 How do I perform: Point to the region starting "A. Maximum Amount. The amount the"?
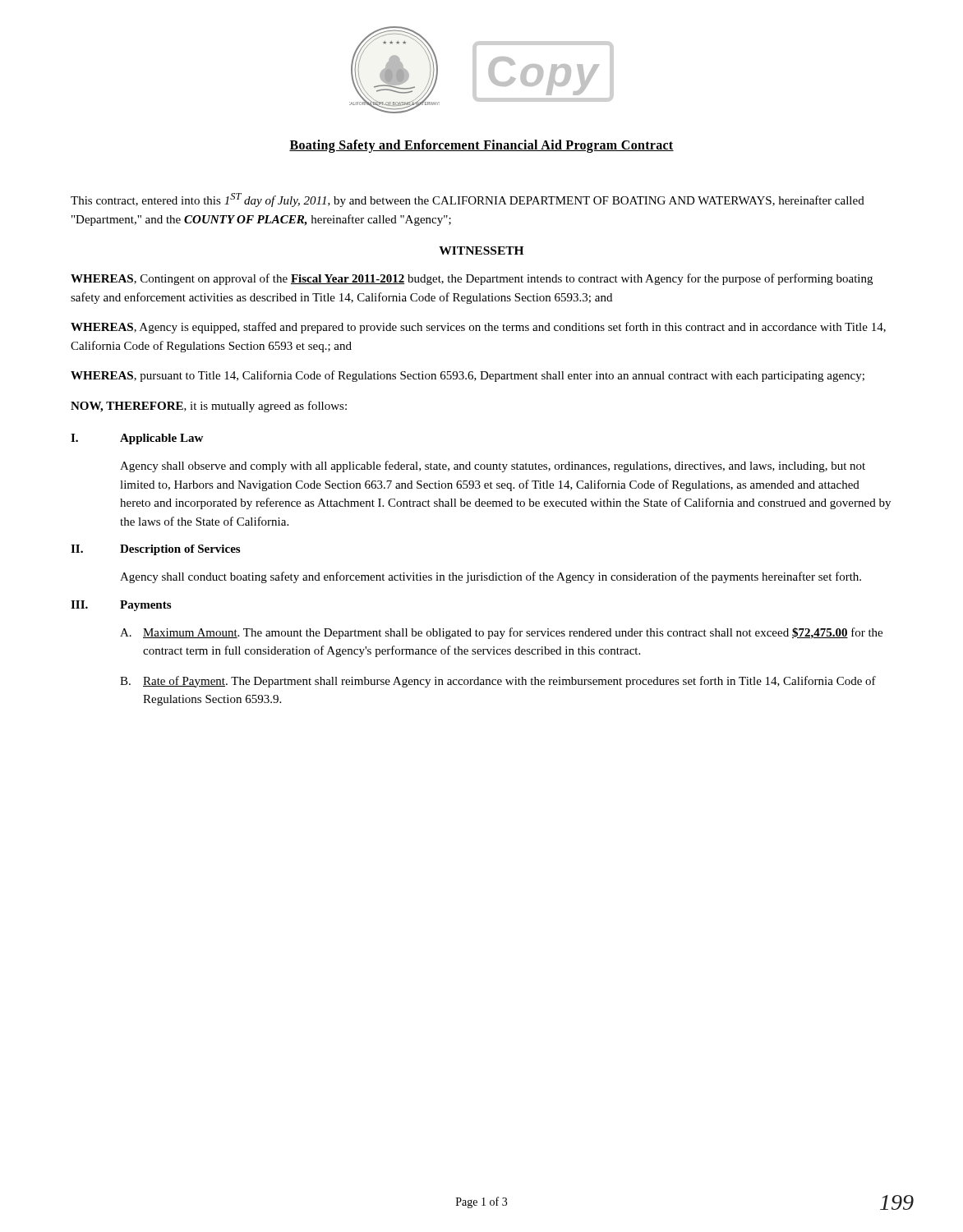[506, 642]
